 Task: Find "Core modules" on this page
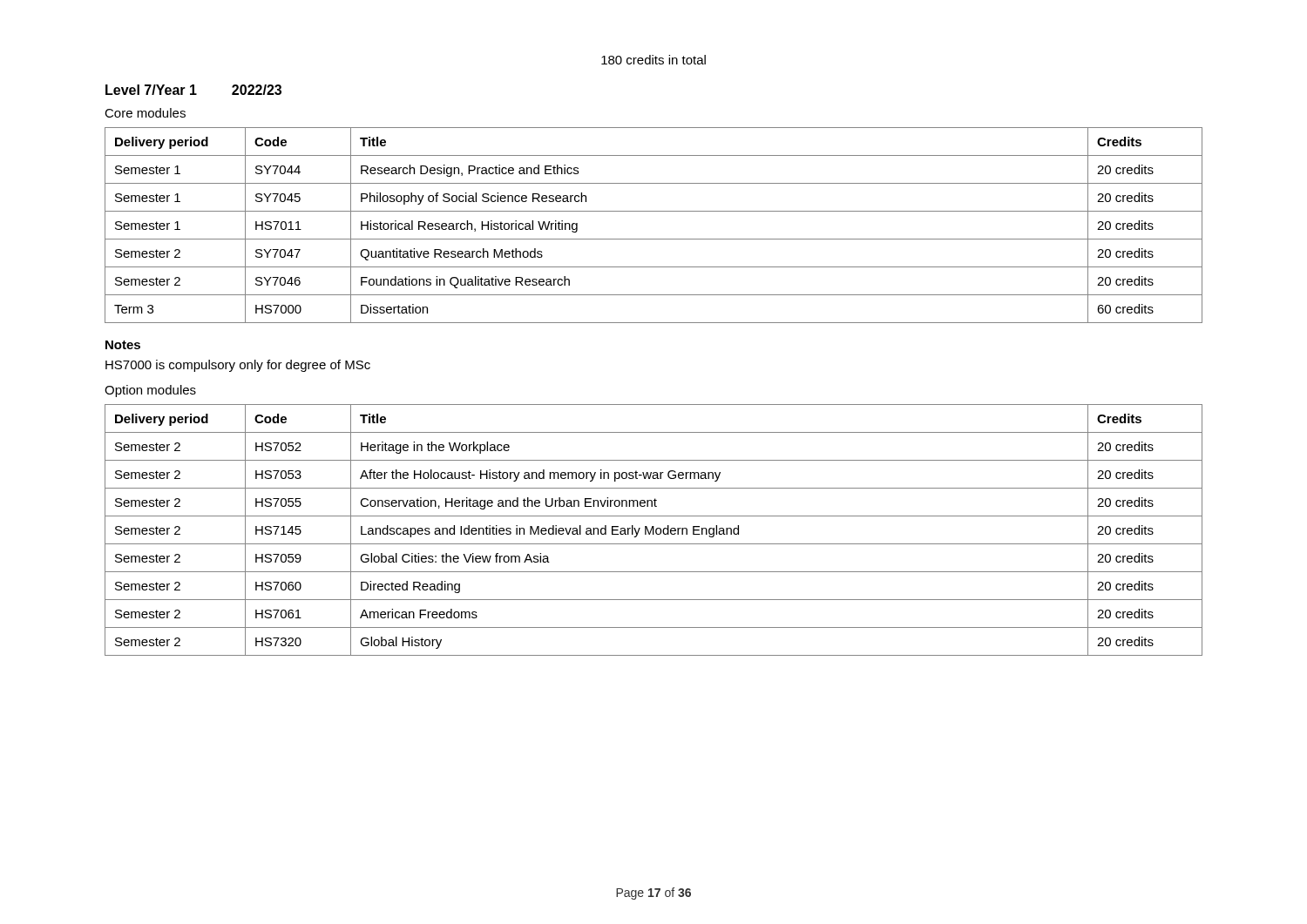click(x=145, y=113)
